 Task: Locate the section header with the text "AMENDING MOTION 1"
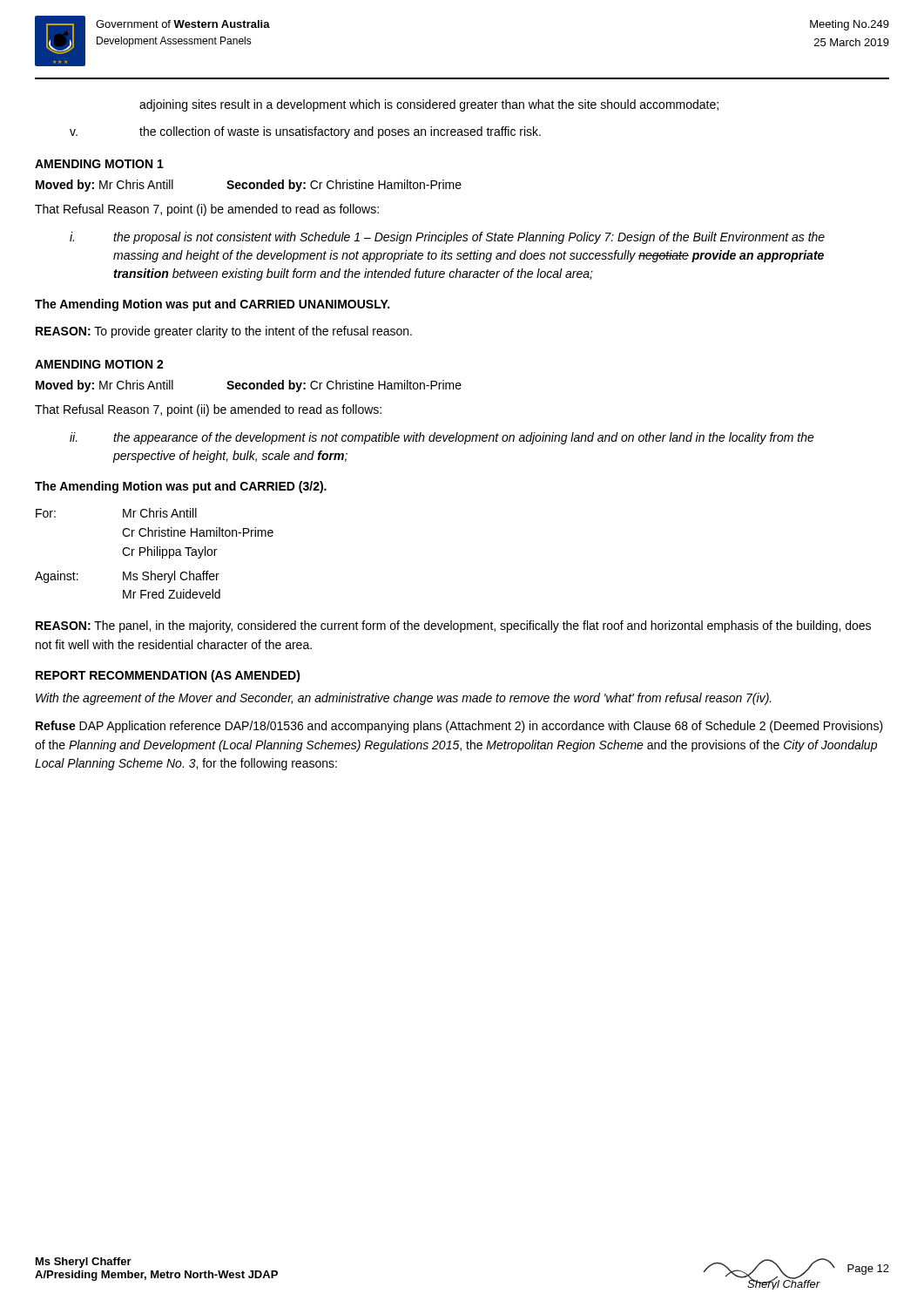click(99, 164)
